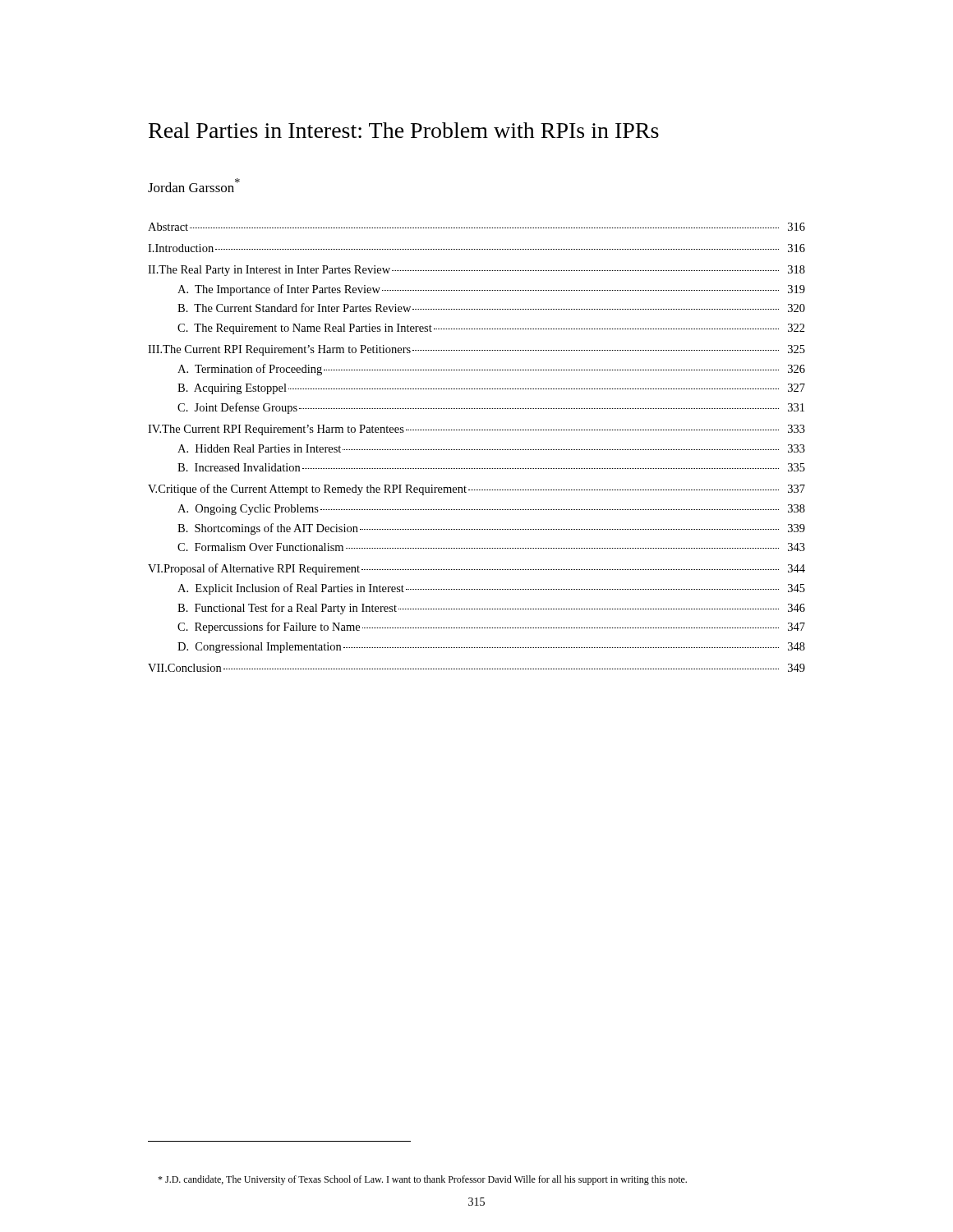Find the table that mentions "Abstract 316 I.Introduction"
This screenshot has height=1232, width=953.
(x=476, y=448)
